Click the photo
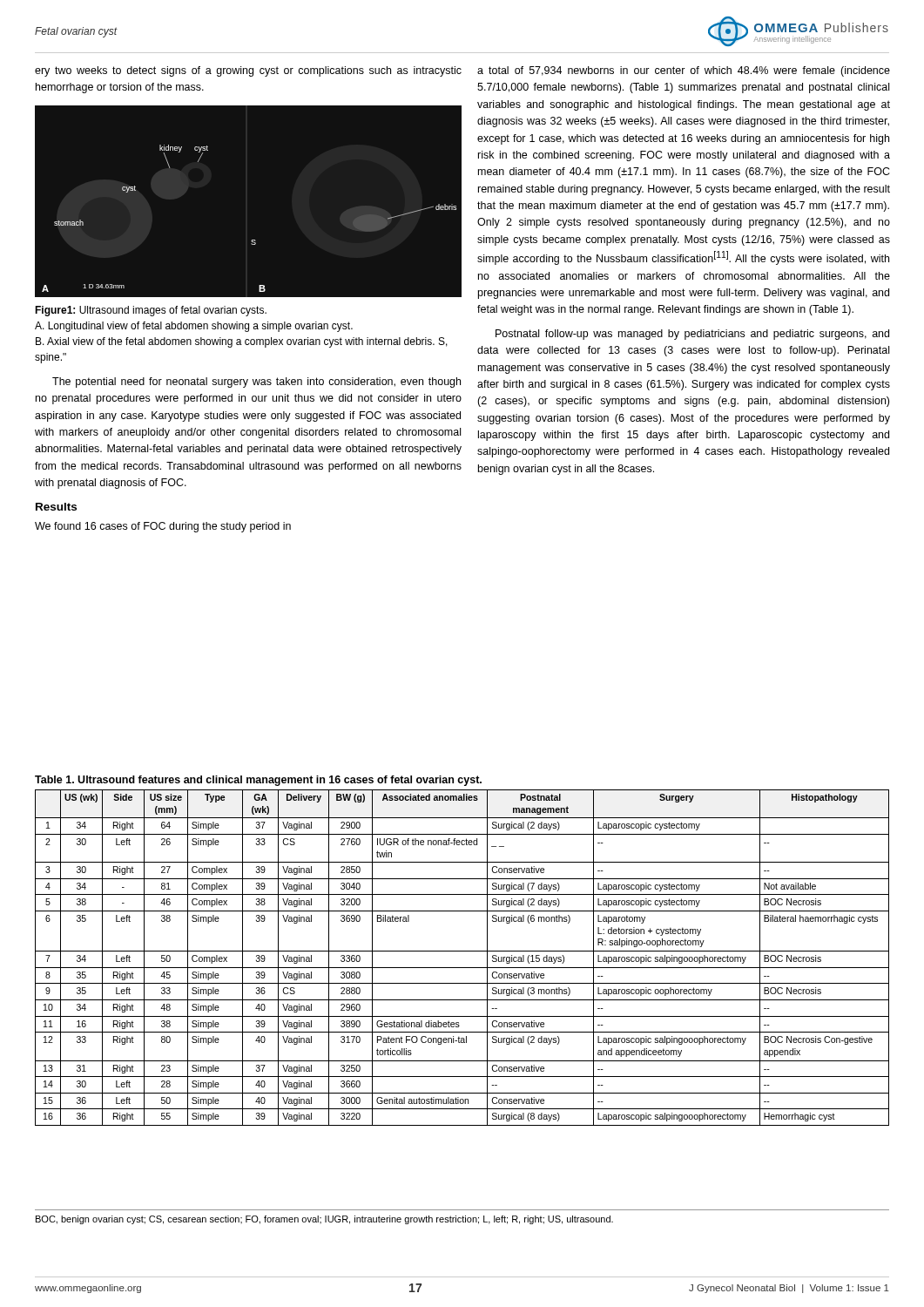Viewport: 924px width, 1307px height. [248, 201]
